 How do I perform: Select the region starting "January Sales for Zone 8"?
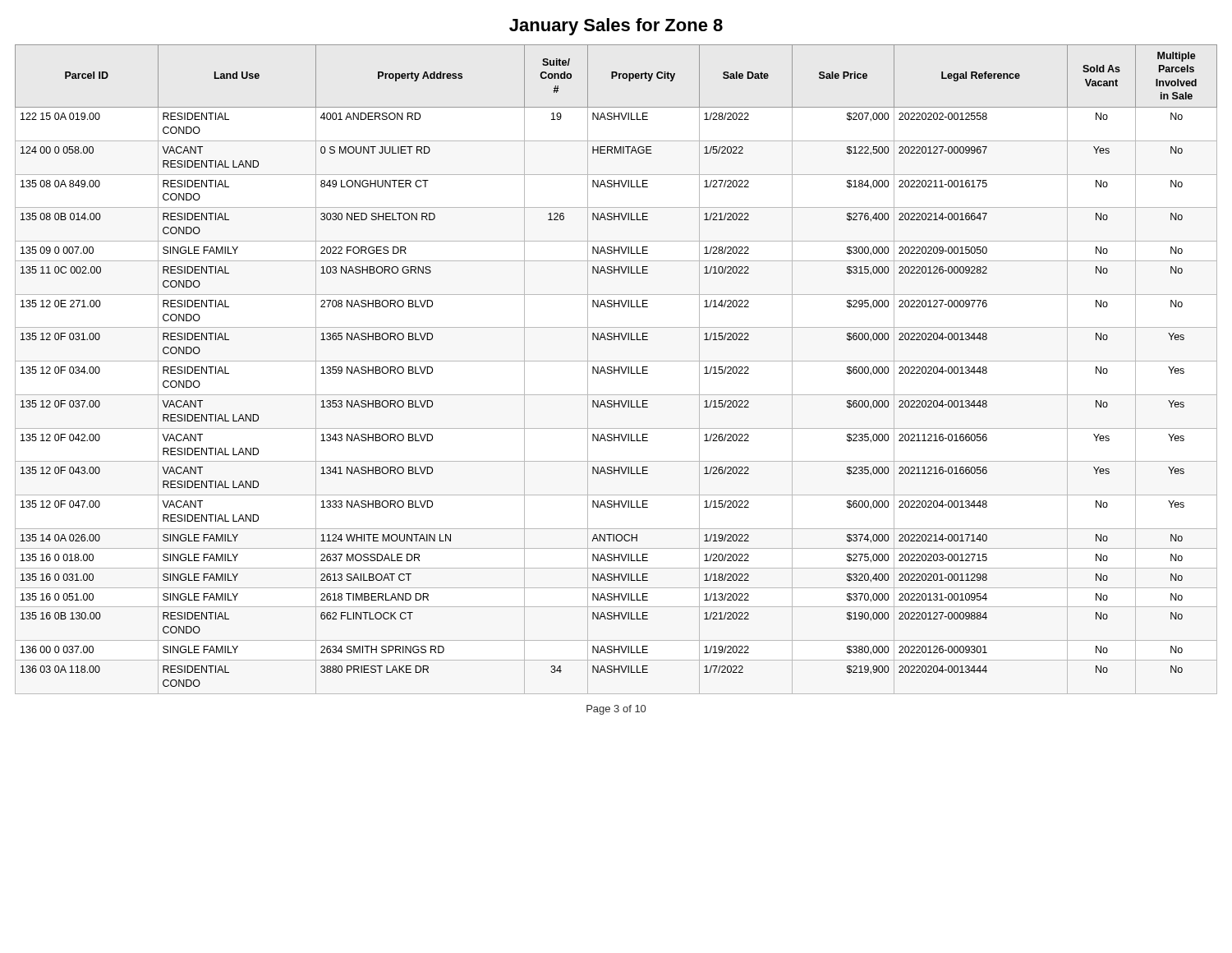[x=616, y=25]
